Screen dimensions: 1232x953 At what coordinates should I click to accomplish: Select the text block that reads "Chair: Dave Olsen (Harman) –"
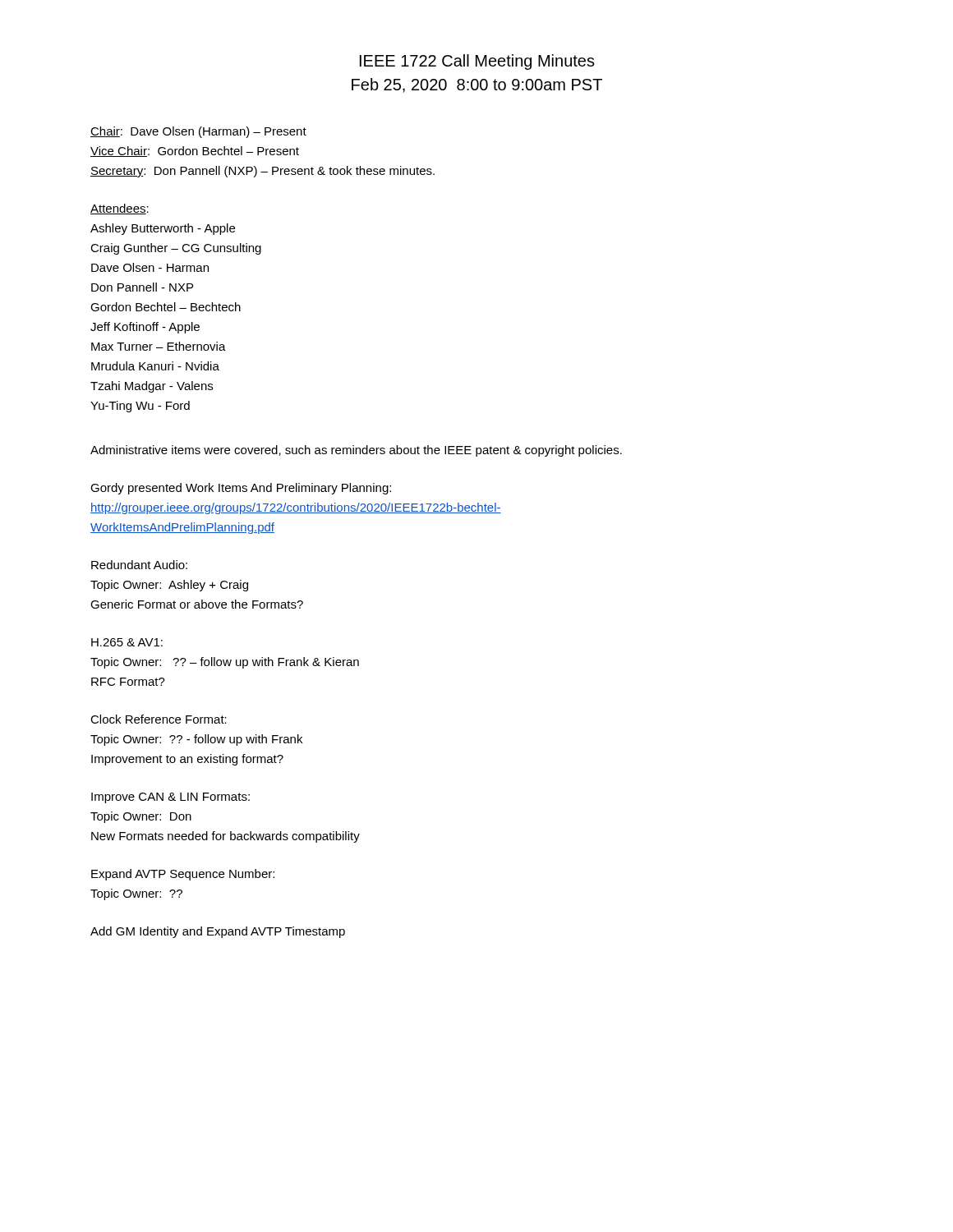click(x=263, y=151)
